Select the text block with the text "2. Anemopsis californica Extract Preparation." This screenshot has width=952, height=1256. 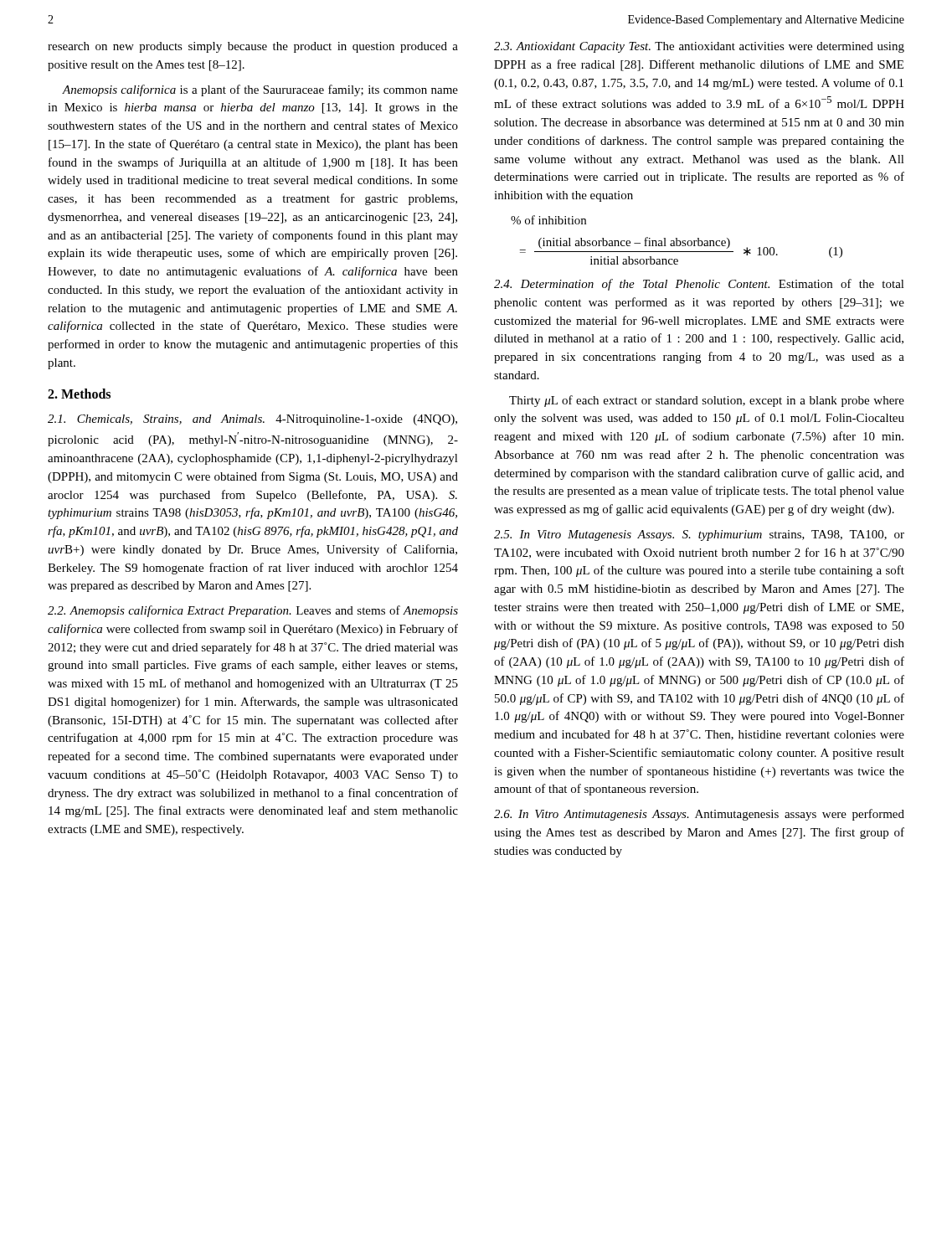(253, 721)
